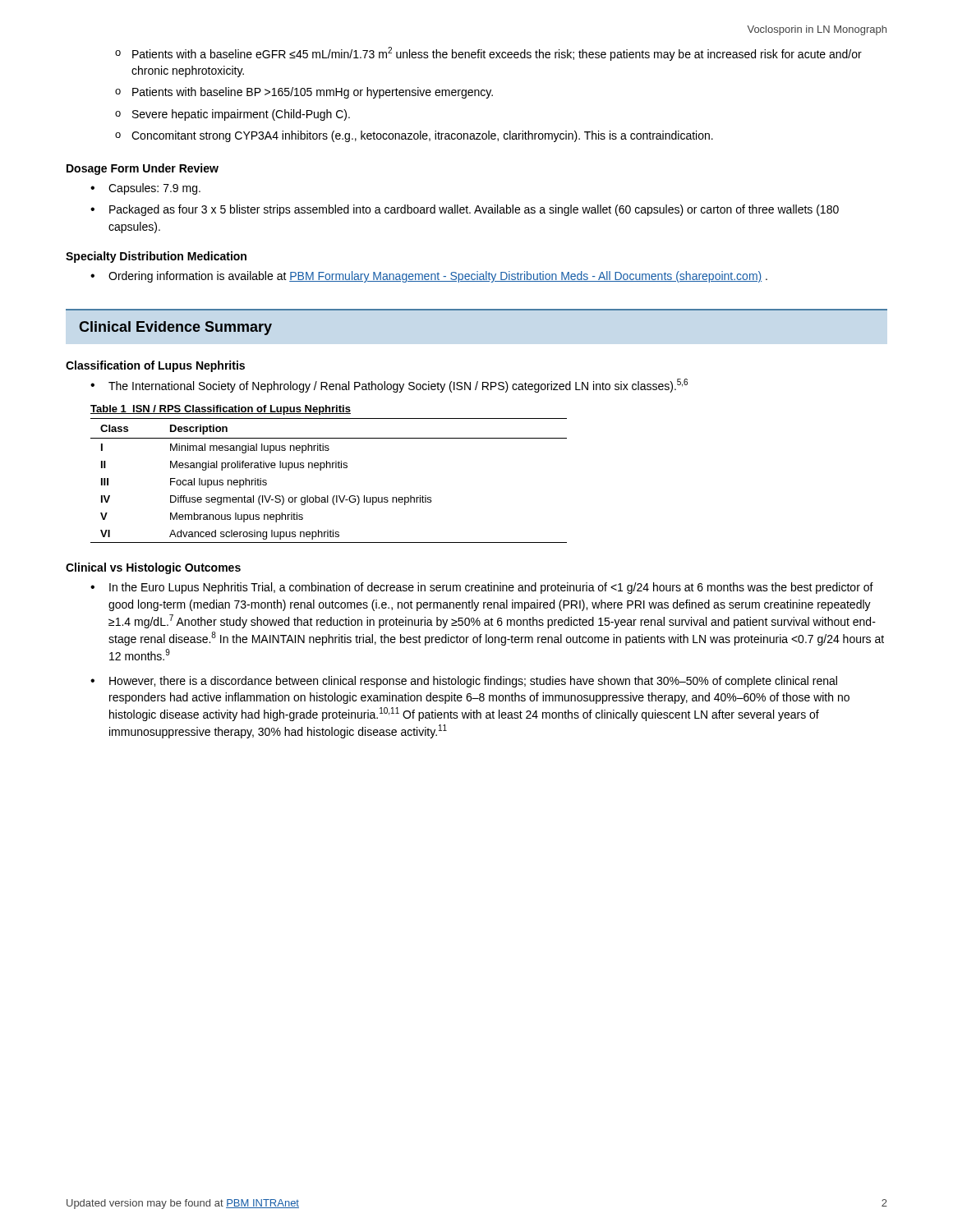Image resolution: width=953 pixels, height=1232 pixels.
Task: Navigate to the region starting "Capsules: 7.9 mg."
Action: pos(155,188)
